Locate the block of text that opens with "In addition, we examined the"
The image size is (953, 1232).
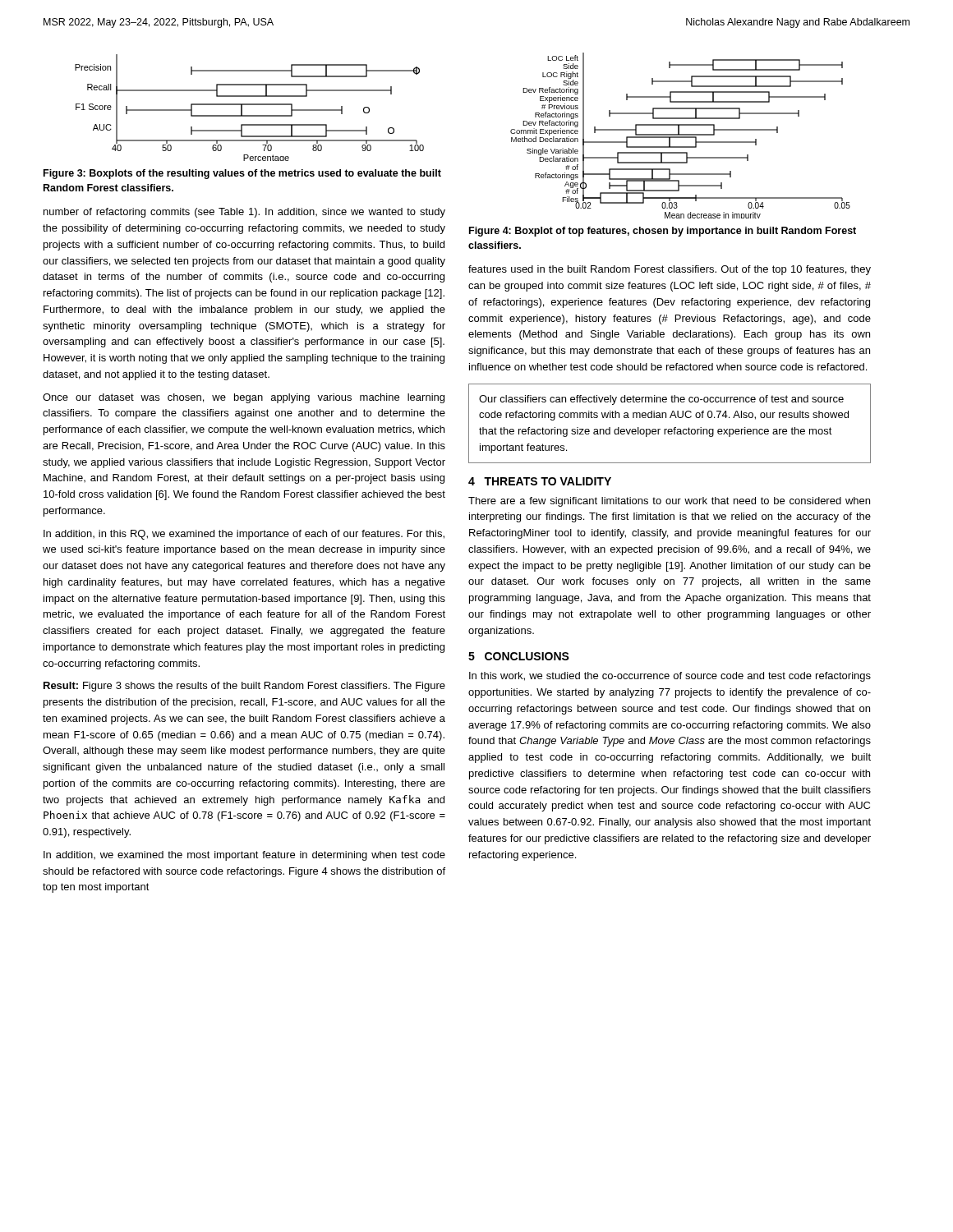click(x=244, y=871)
